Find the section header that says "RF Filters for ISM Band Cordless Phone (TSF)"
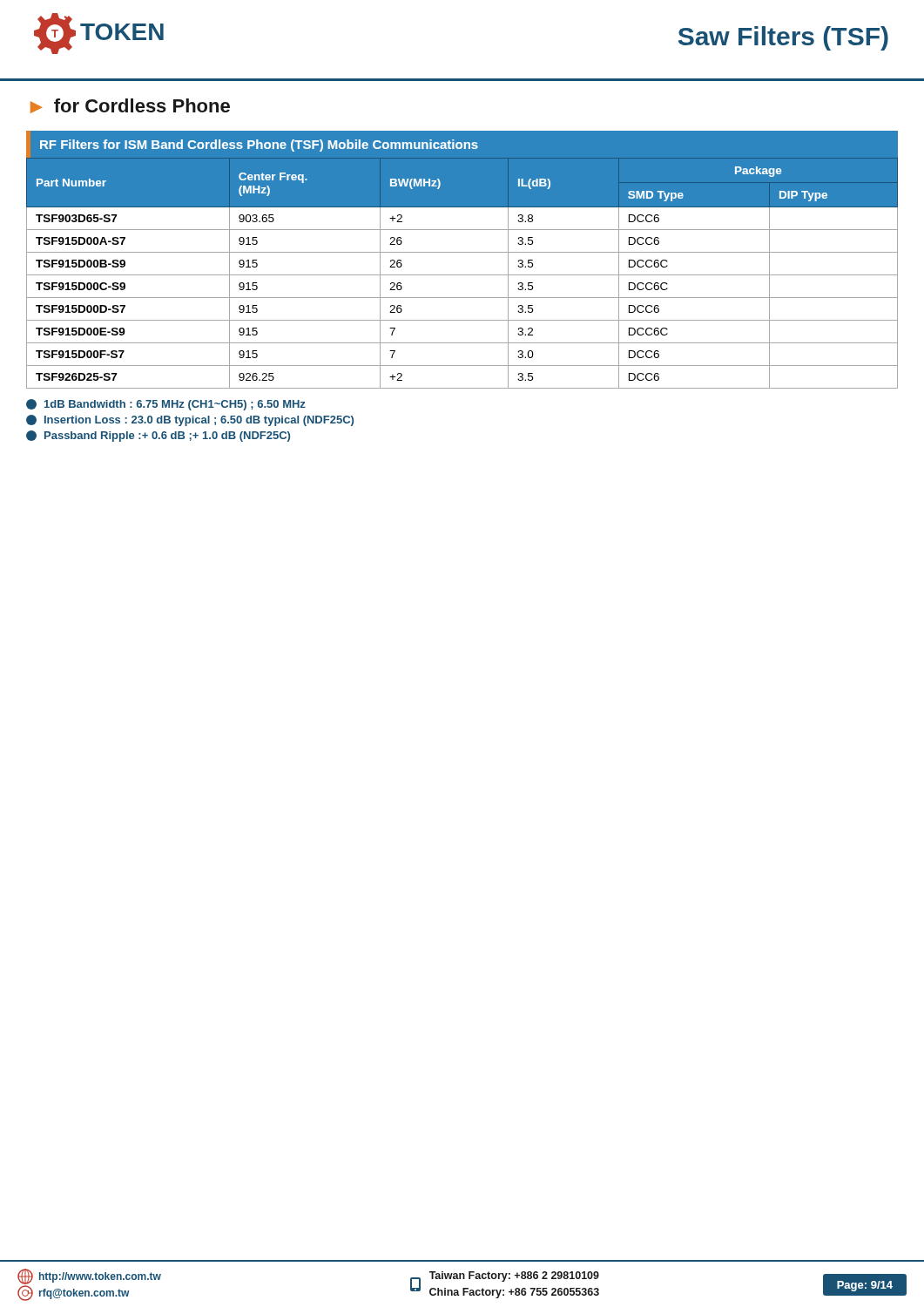The width and height of the screenshot is (924, 1307). (259, 144)
